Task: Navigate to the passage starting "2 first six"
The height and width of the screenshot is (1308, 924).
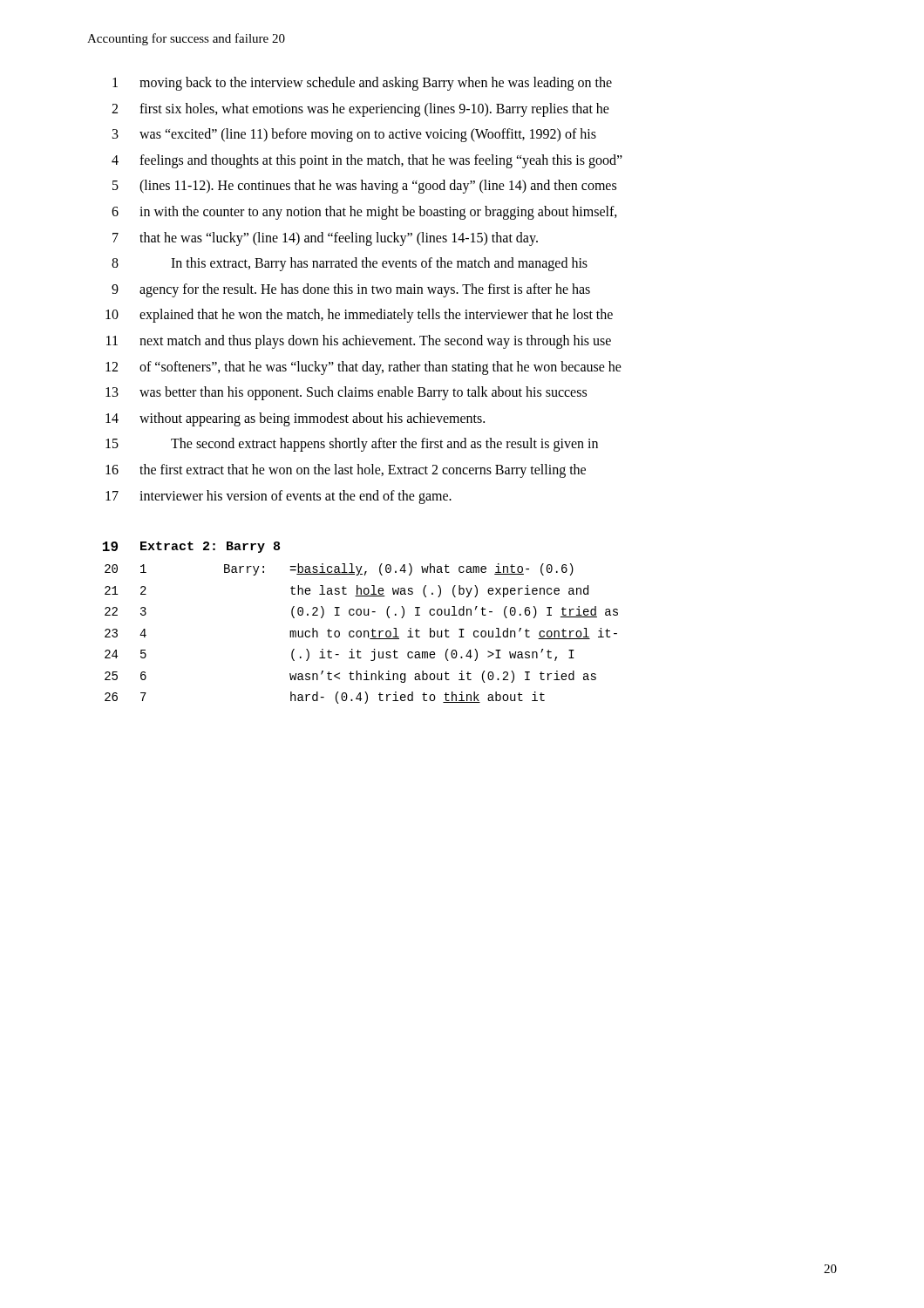Action: click(462, 108)
